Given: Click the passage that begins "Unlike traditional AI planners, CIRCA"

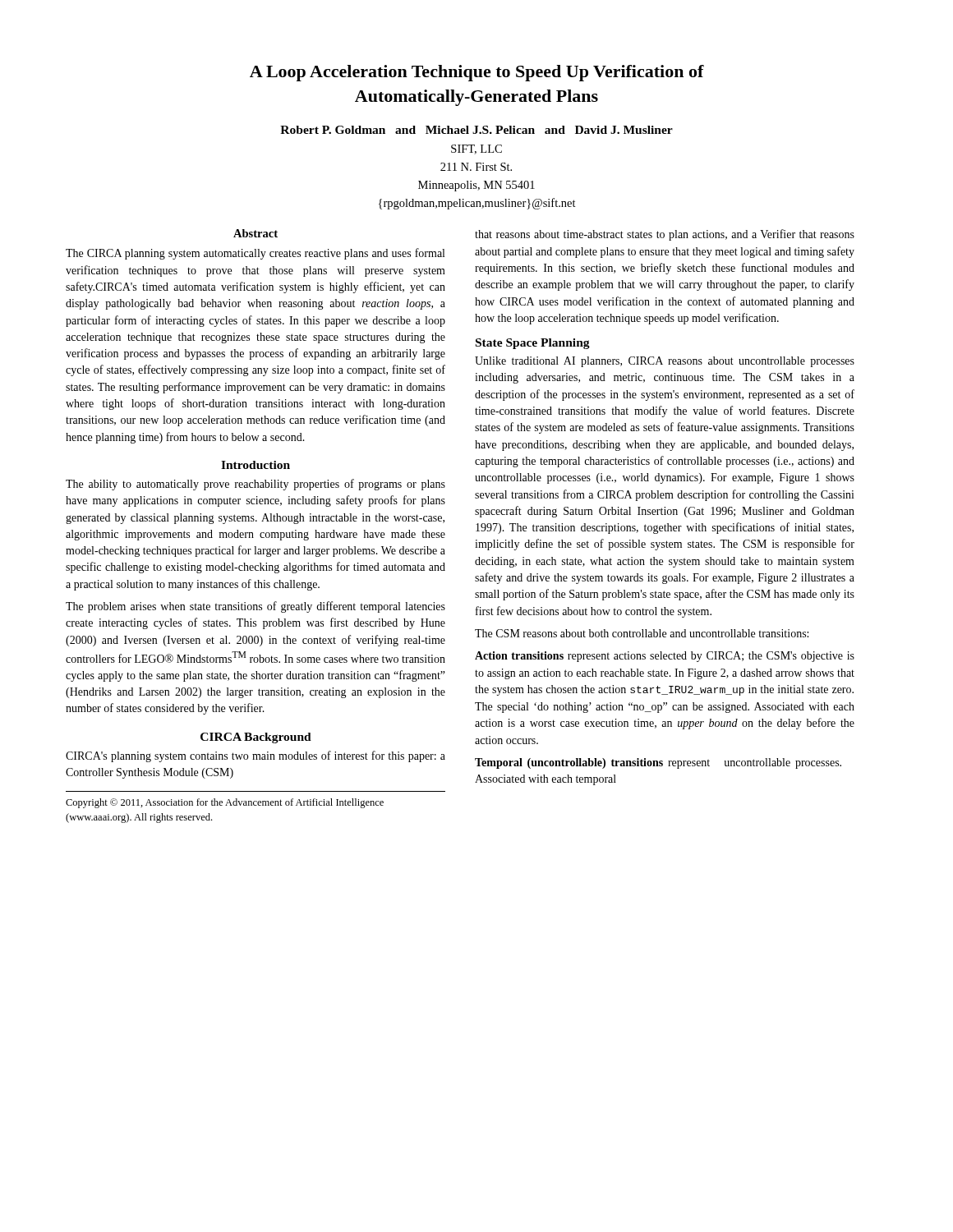Looking at the screenshot, I should click(x=665, y=498).
